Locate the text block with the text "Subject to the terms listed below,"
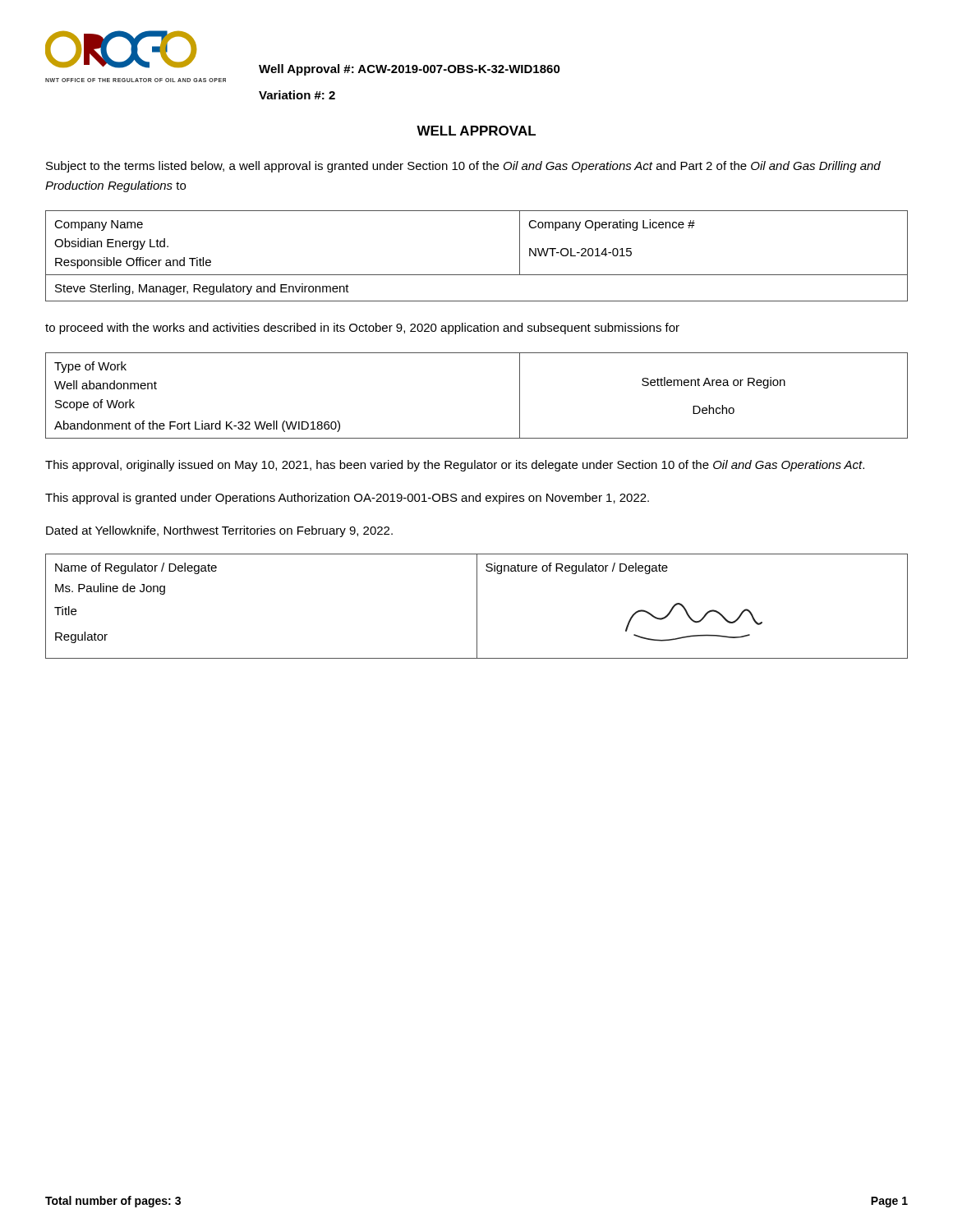 [463, 175]
